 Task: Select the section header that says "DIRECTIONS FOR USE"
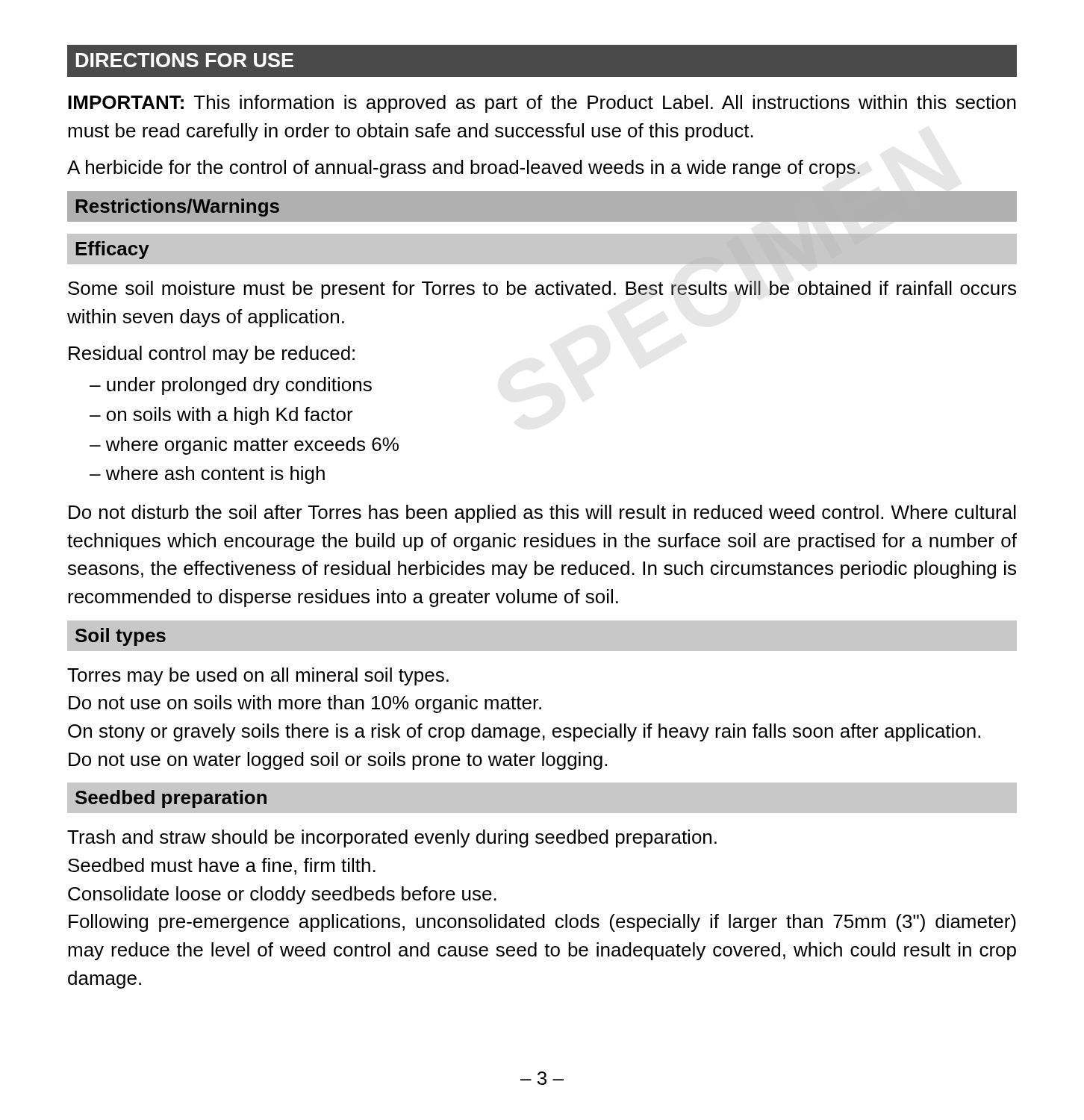[x=184, y=60]
